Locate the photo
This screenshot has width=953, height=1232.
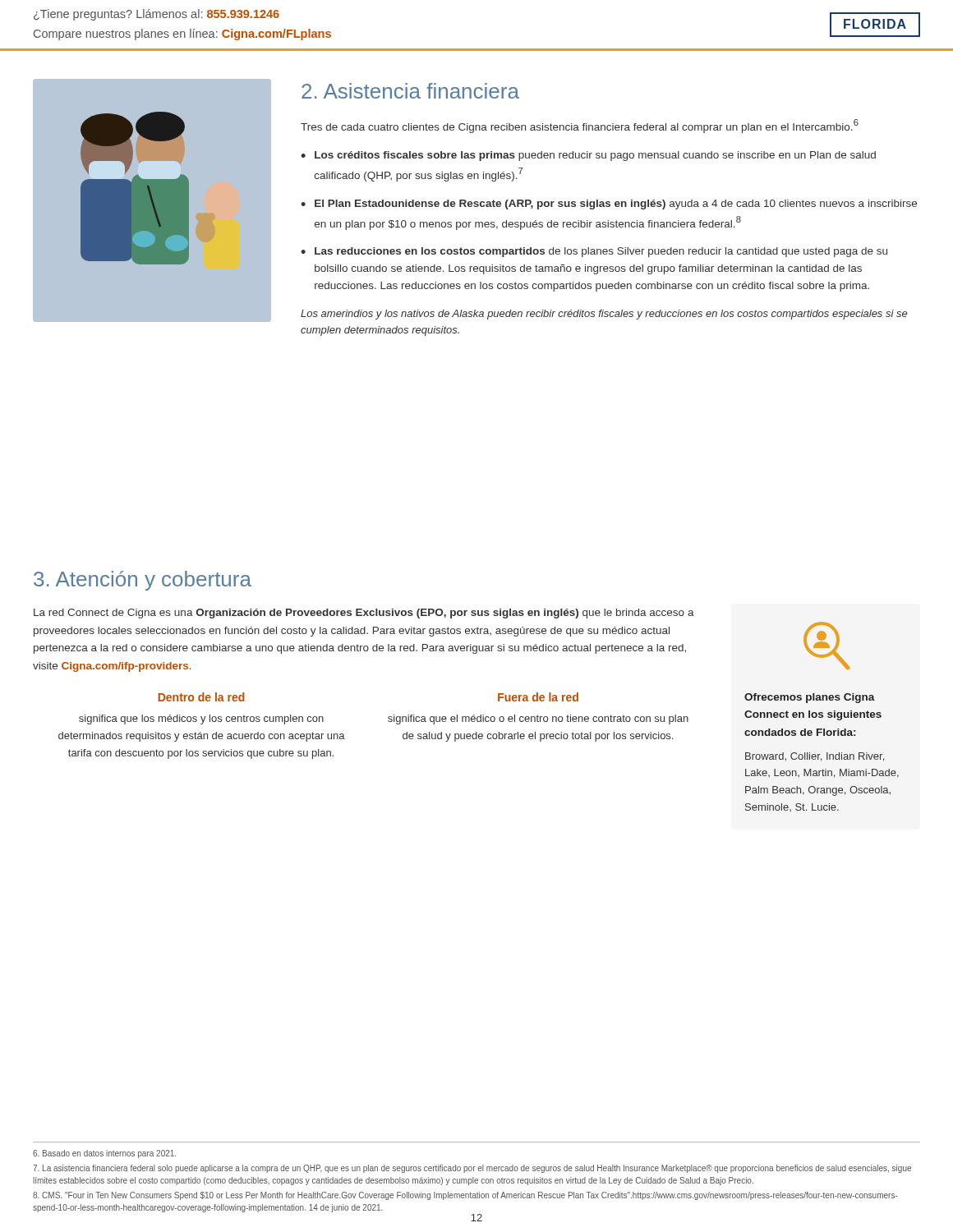[152, 200]
